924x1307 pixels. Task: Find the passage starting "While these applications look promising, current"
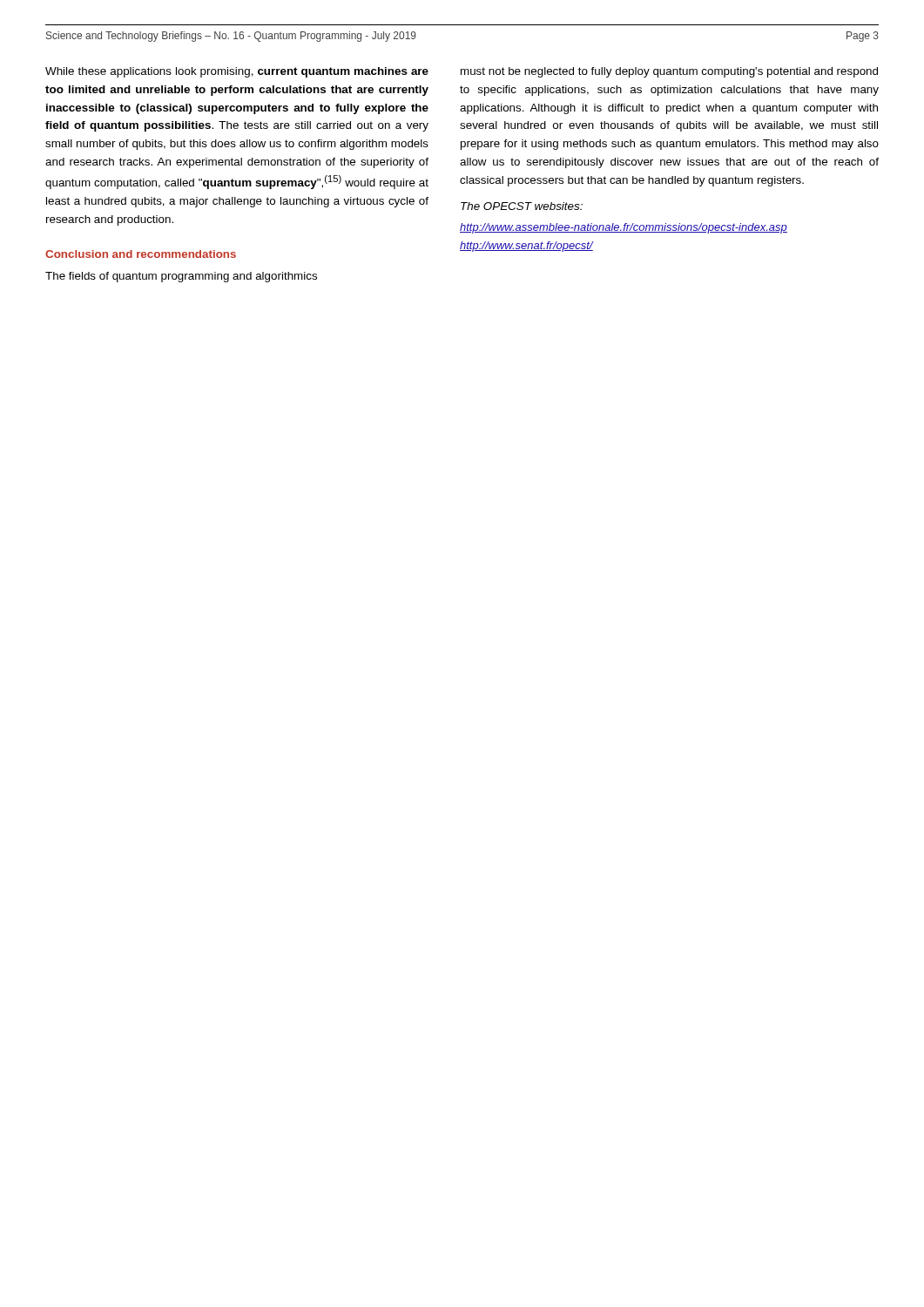coord(237,145)
